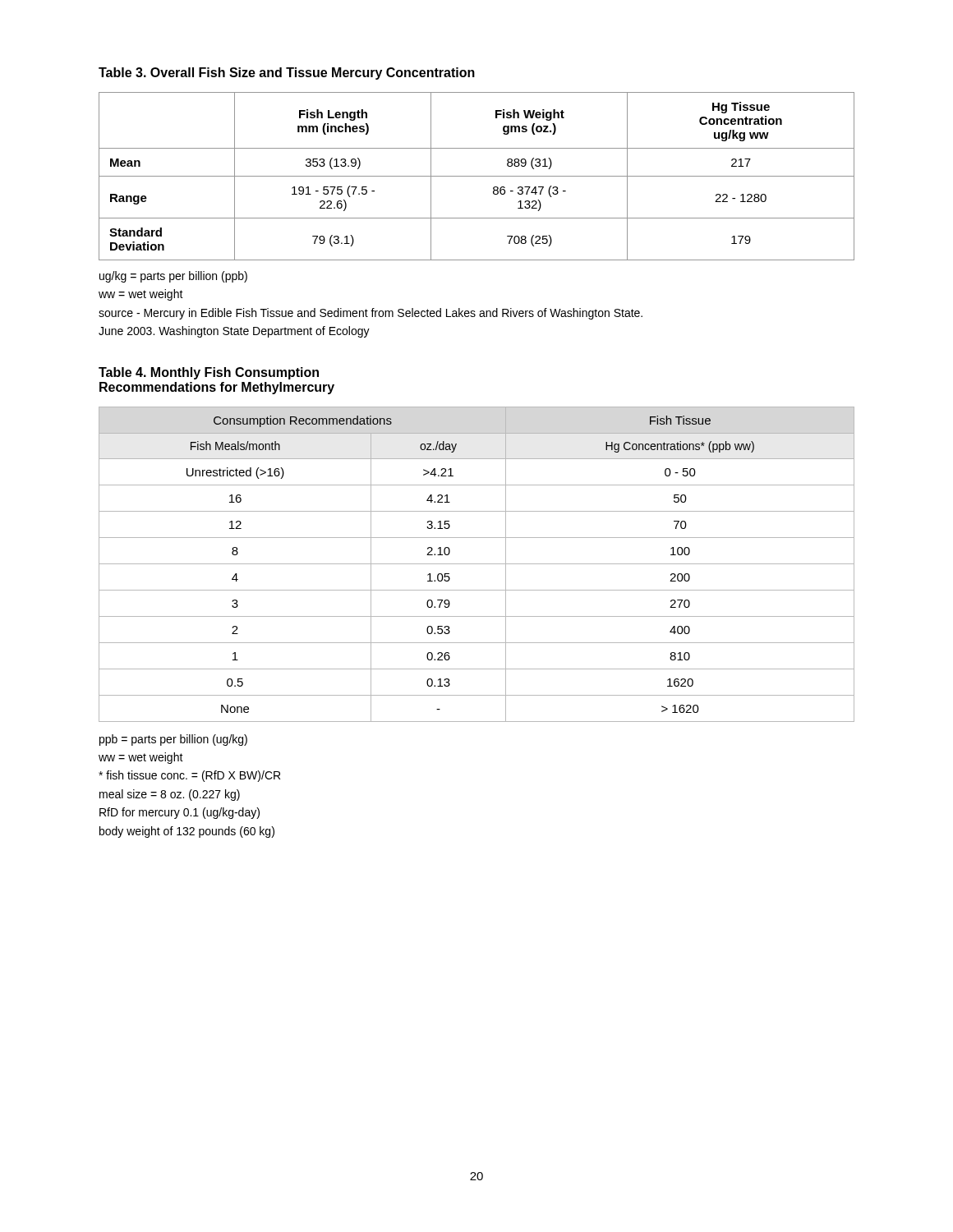Locate the text block starting "June 2003. Washington State Department"
Viewport: 953px width, 1232px height.
point(234,331)
